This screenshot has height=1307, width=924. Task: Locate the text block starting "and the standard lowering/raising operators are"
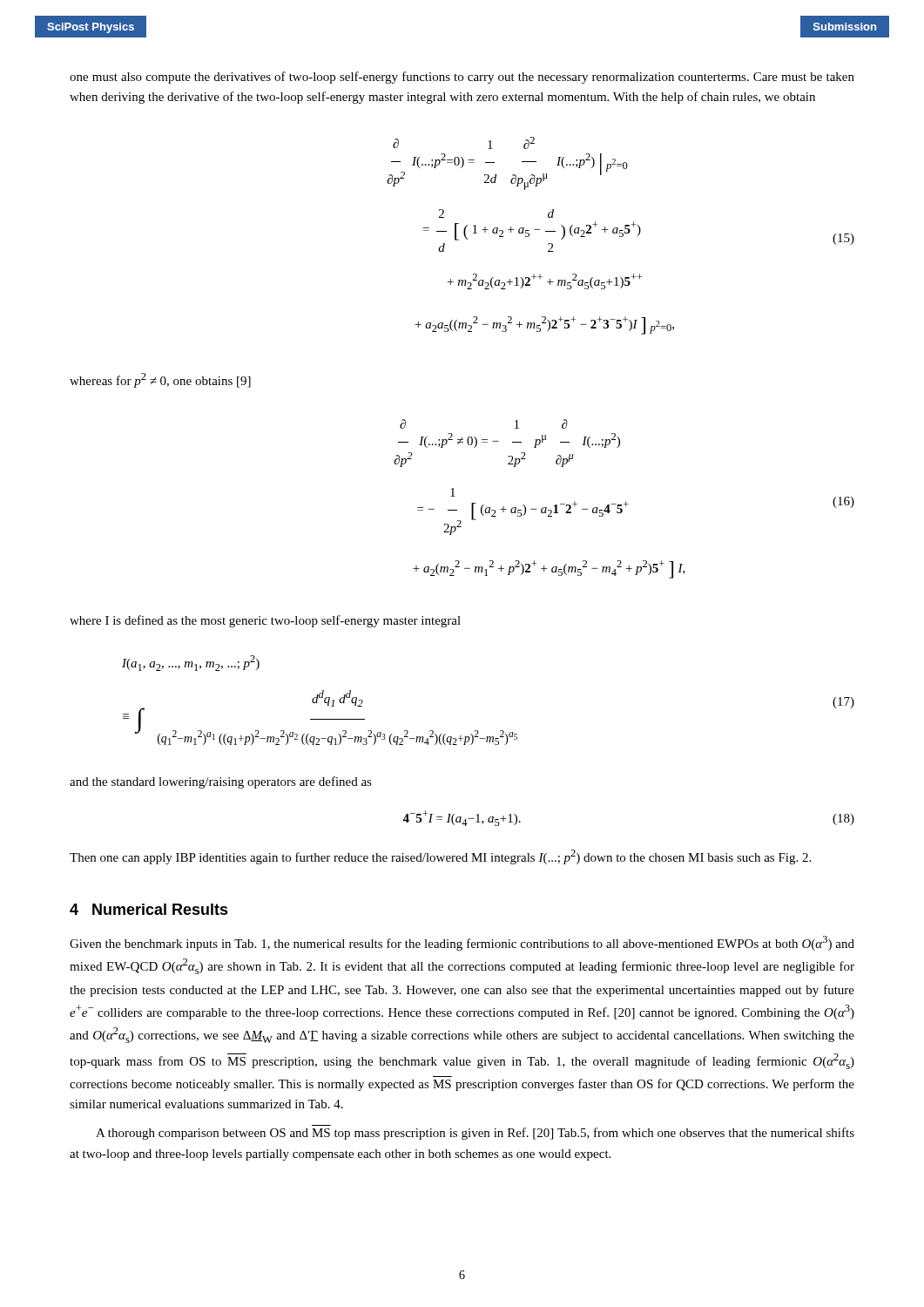221,781
